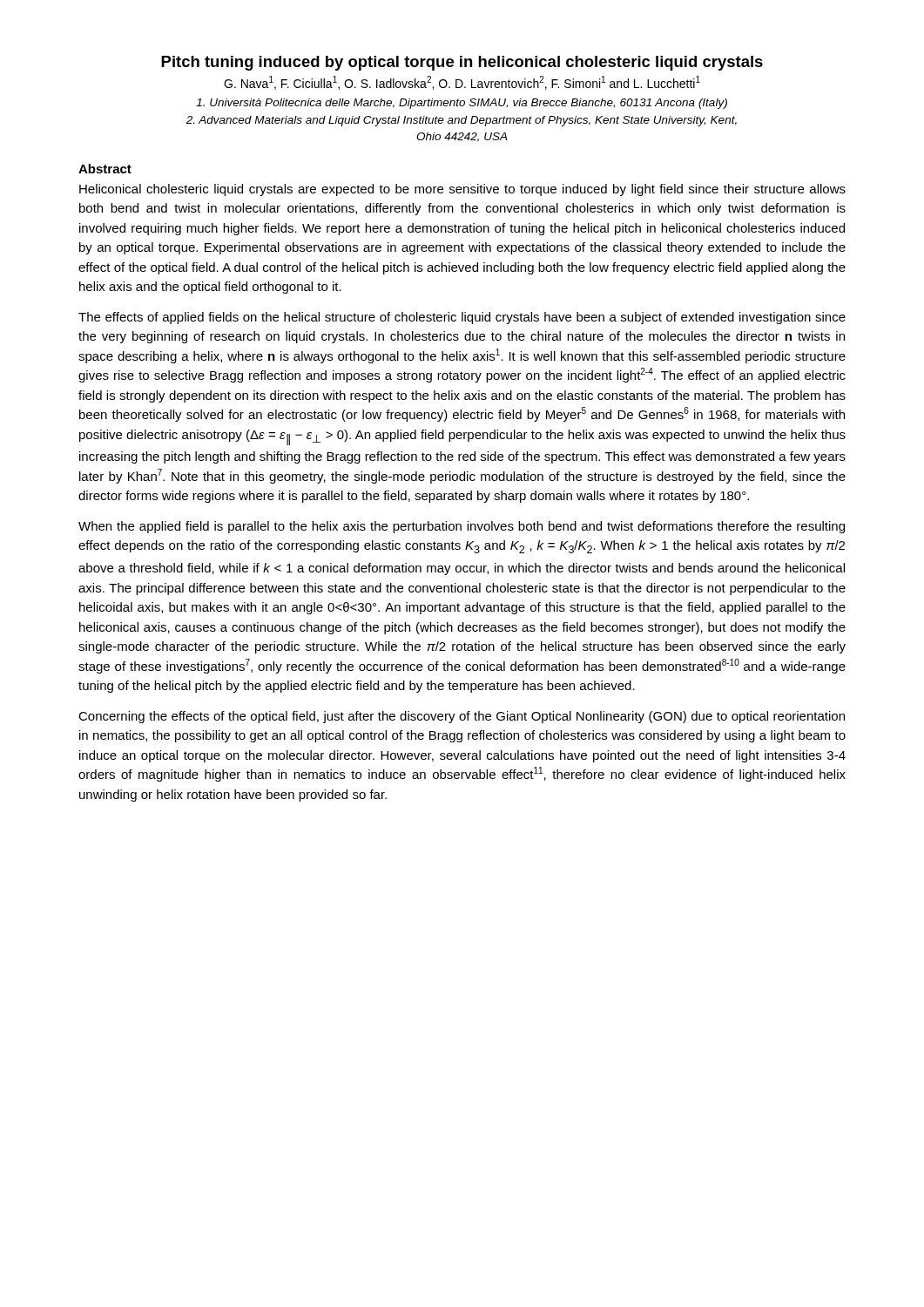The image size is (924, 1307).
Task: Click on the text block that reads "The effects of"
Action: (x=462, y=406)
